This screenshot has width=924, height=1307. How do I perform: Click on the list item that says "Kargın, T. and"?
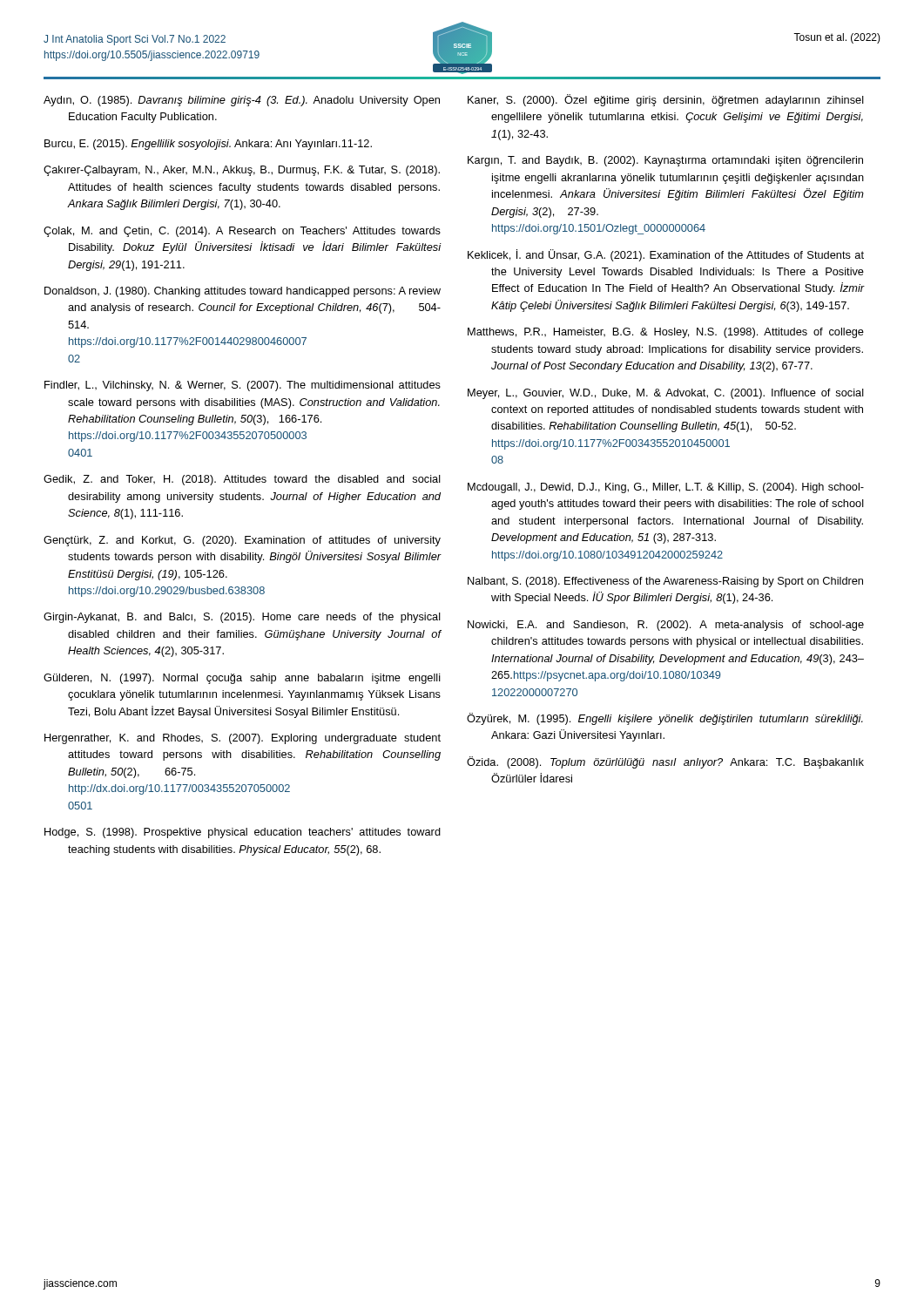click(x=665, y=194)
